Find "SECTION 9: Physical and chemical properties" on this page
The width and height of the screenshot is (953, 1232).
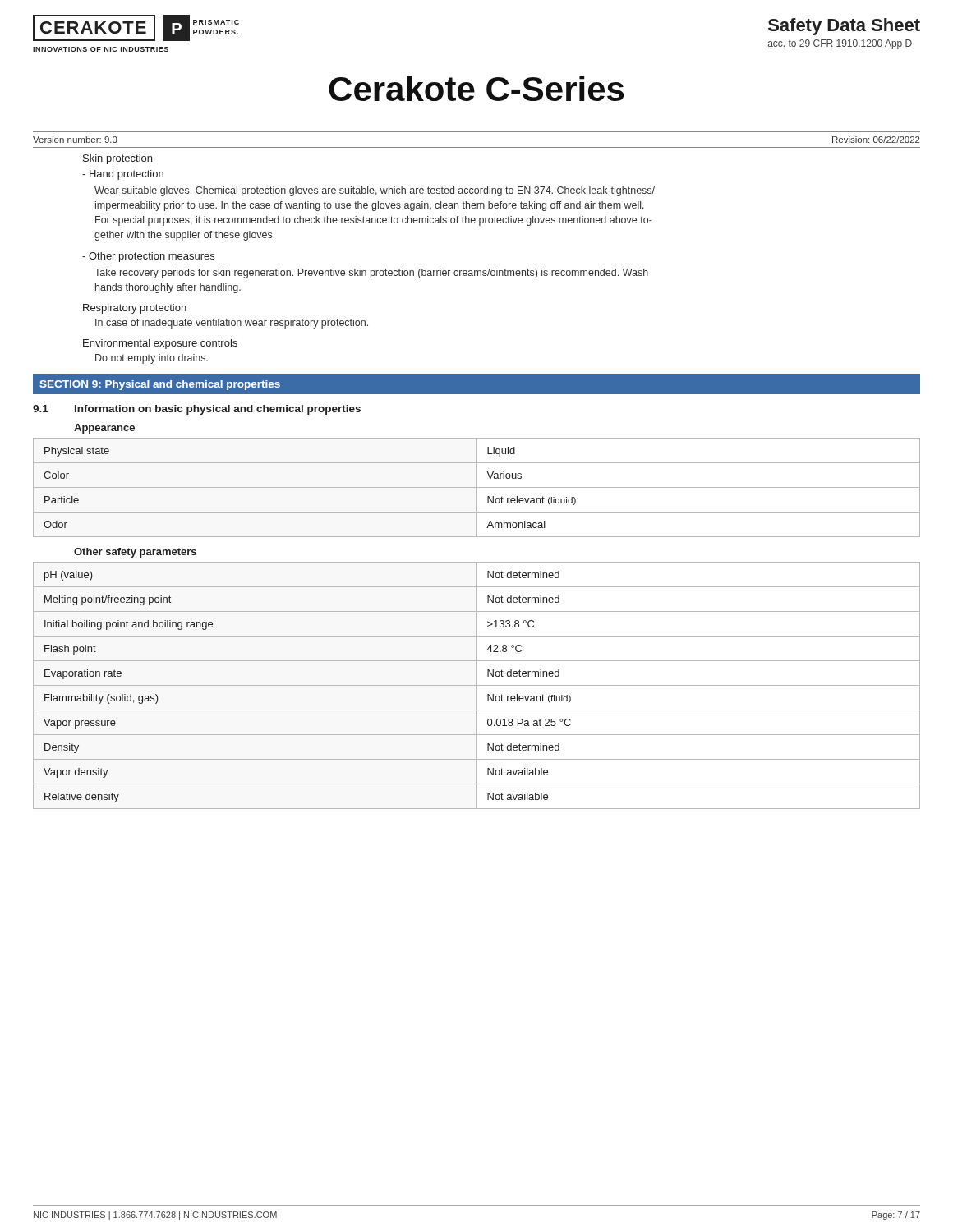(160, 384)
